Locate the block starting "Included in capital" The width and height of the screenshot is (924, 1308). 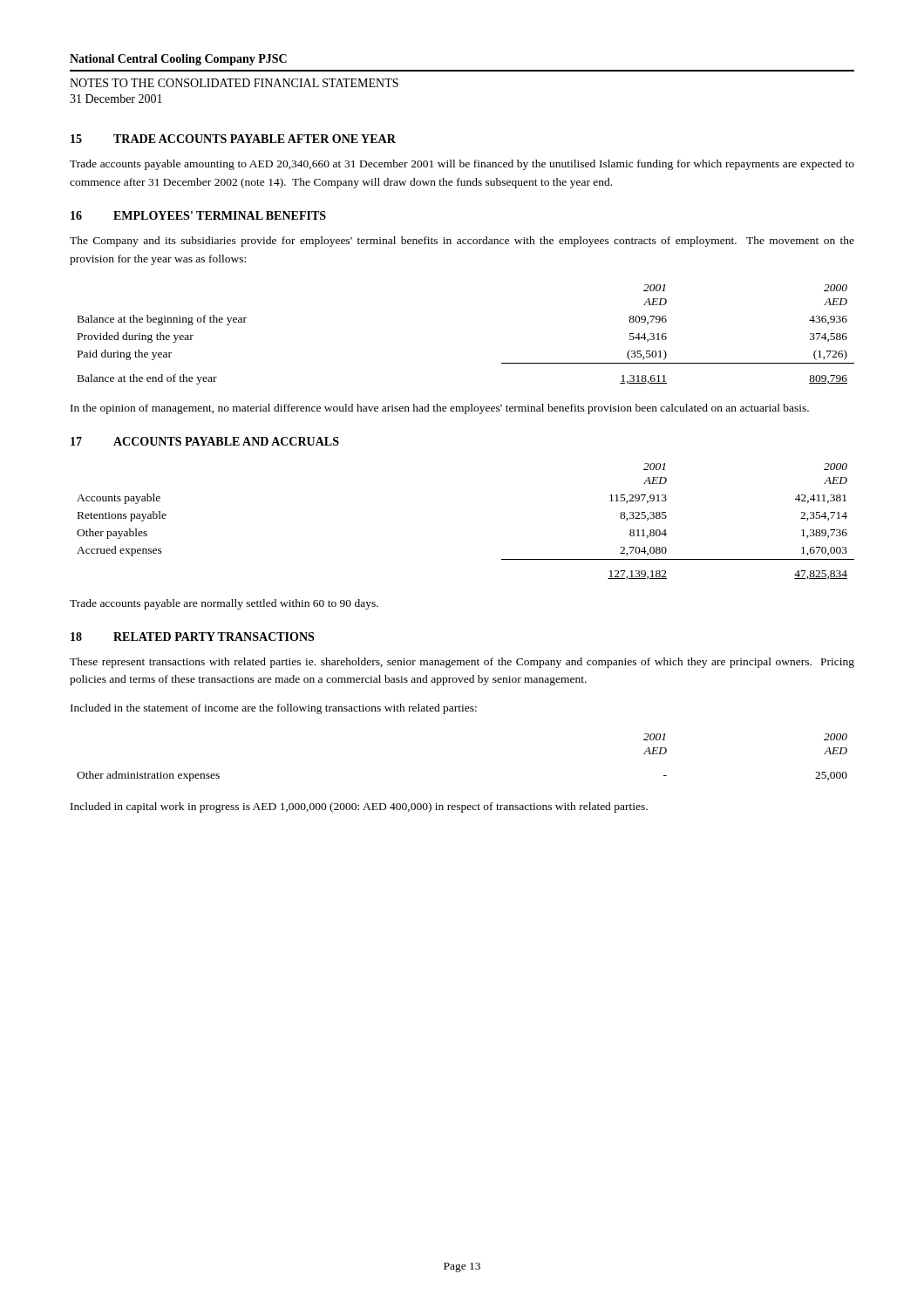point(359,806)
